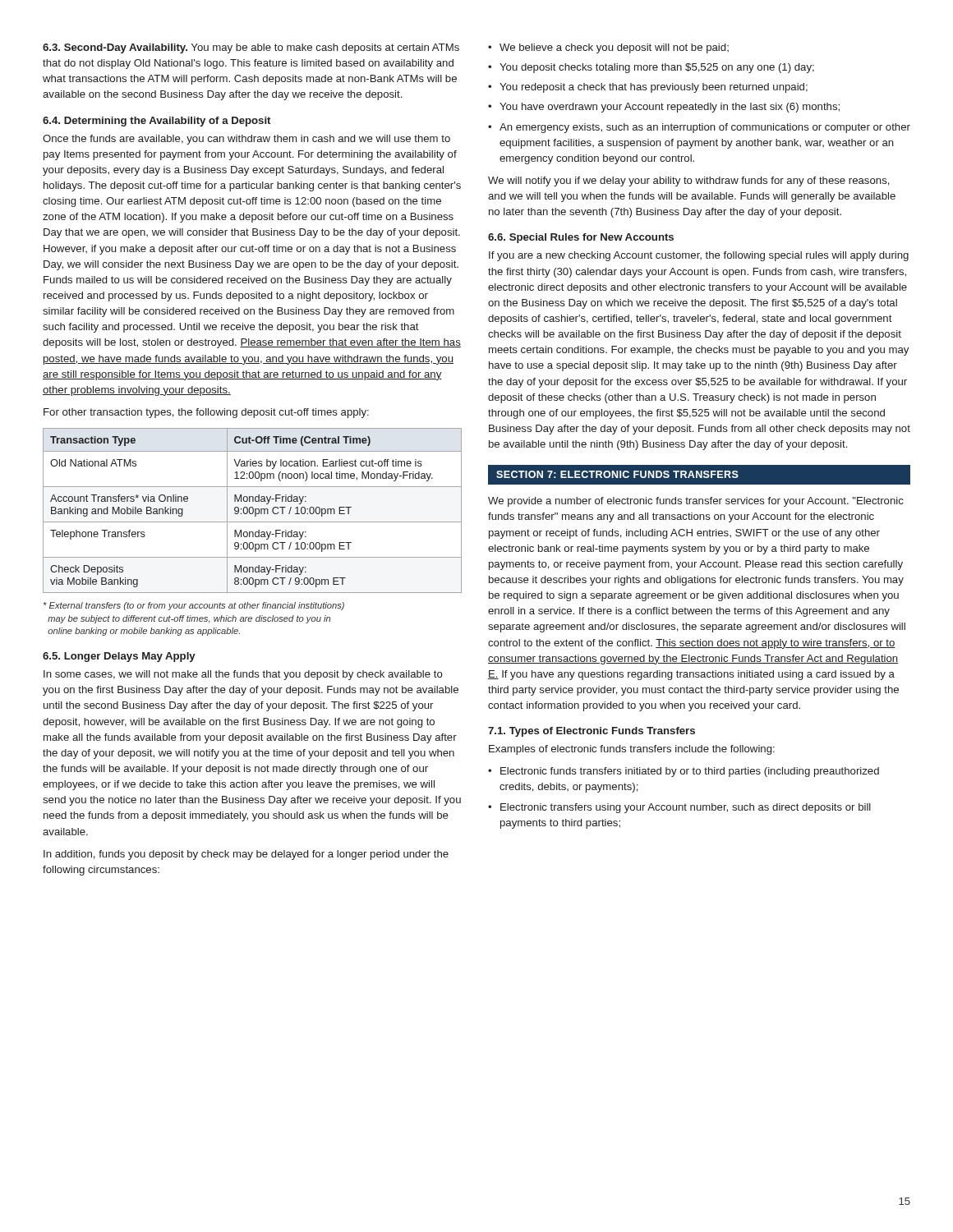Click on the passage starting "We will notify you"

point(699,196)
